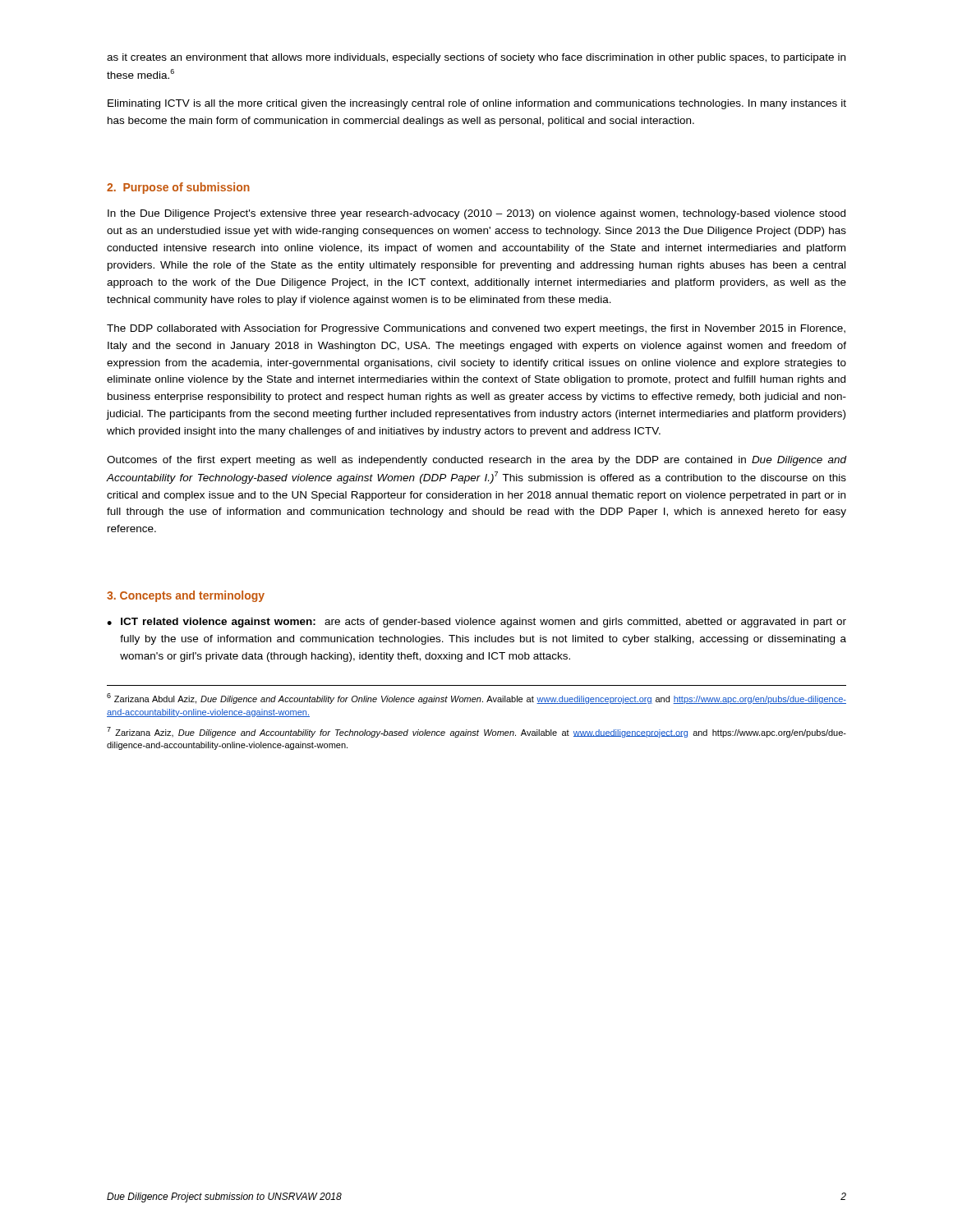
Task: Where does it say "2. Purpose of submission"?
Action: [178, 187]
